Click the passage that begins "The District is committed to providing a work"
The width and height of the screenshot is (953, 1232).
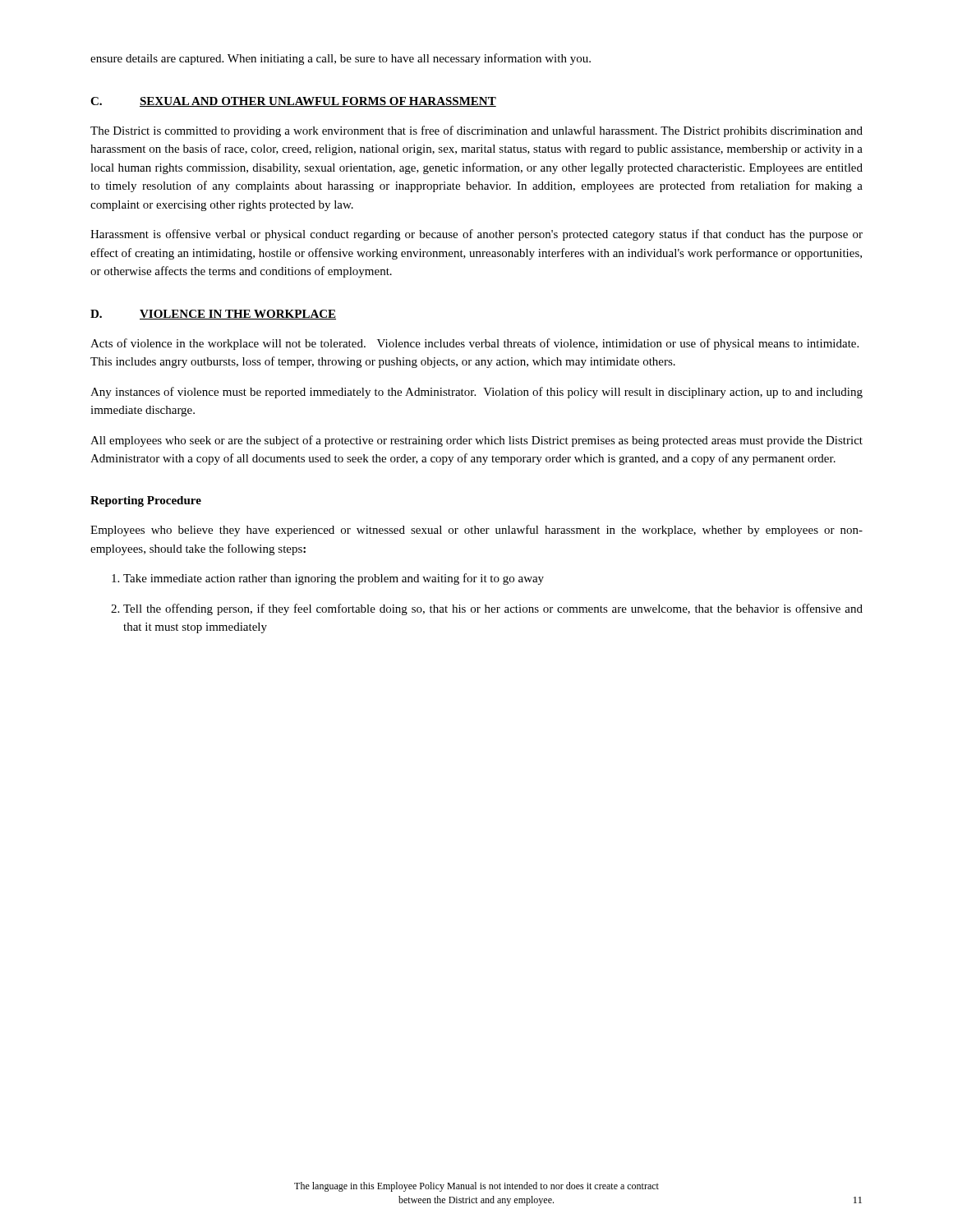click(476, 167)
